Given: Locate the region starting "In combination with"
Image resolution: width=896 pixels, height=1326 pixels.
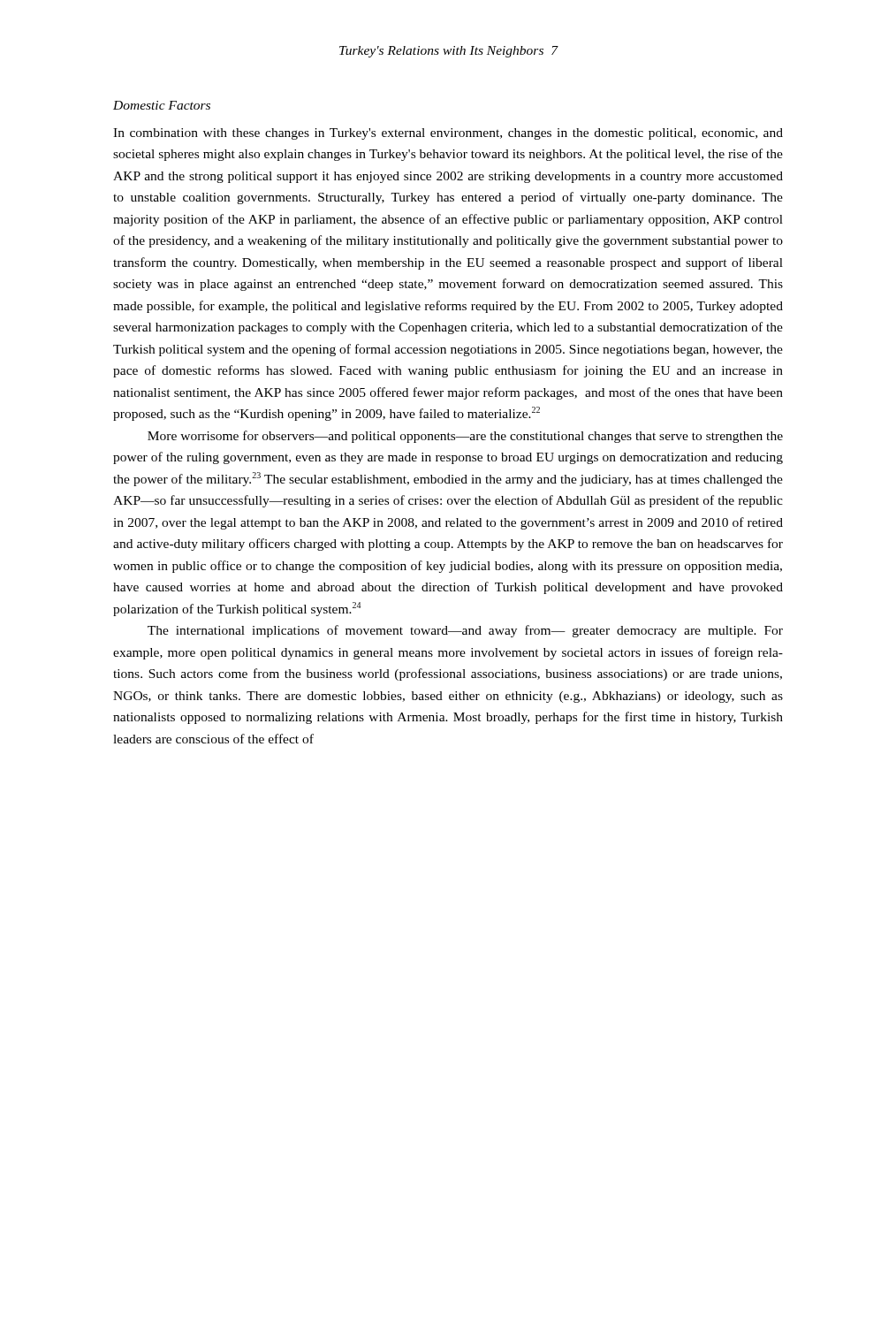Looking at the screenshot, I should pyautogui.click(x=448, y=436).
